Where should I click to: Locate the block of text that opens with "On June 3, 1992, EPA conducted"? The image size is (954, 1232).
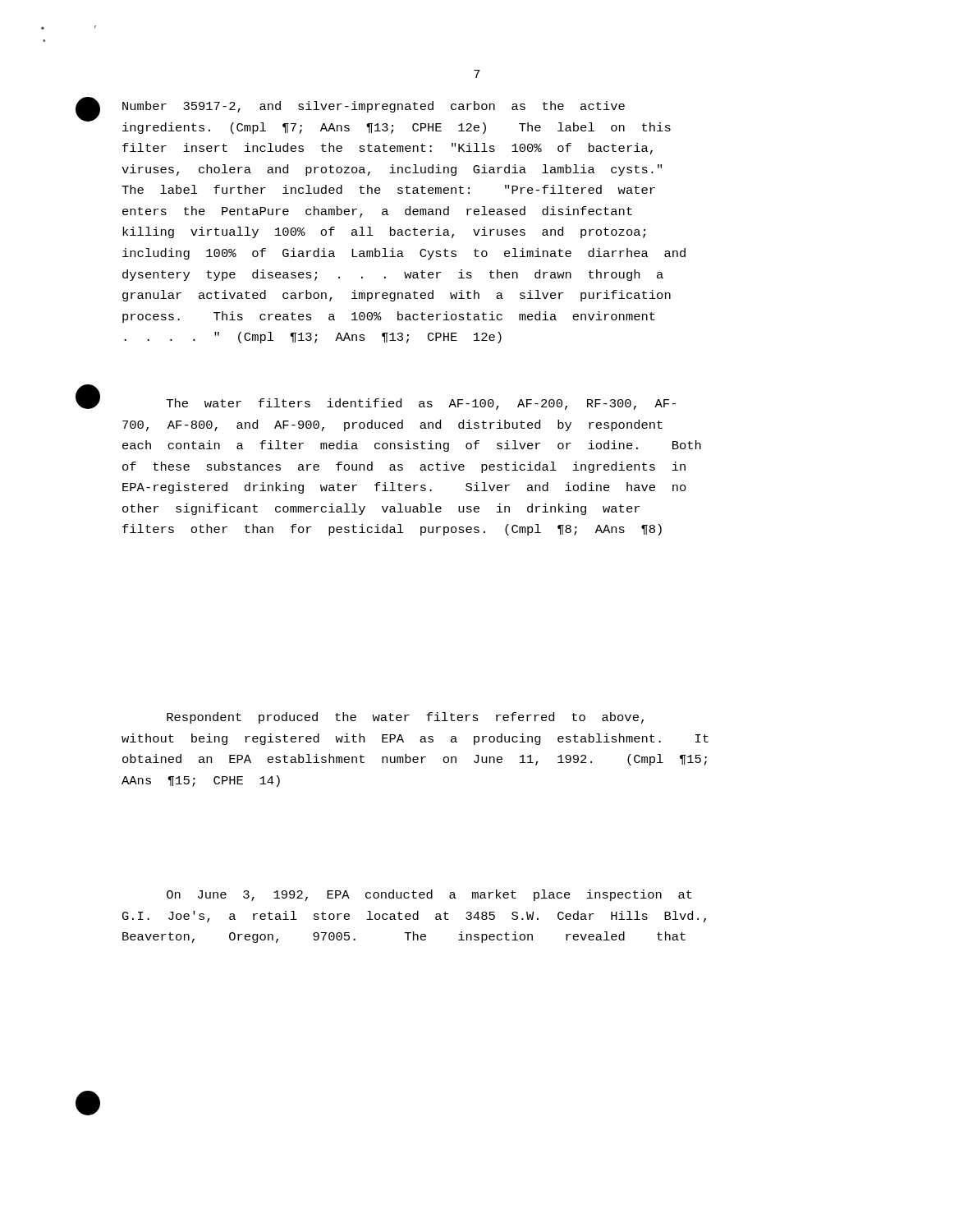pos(497,917)
